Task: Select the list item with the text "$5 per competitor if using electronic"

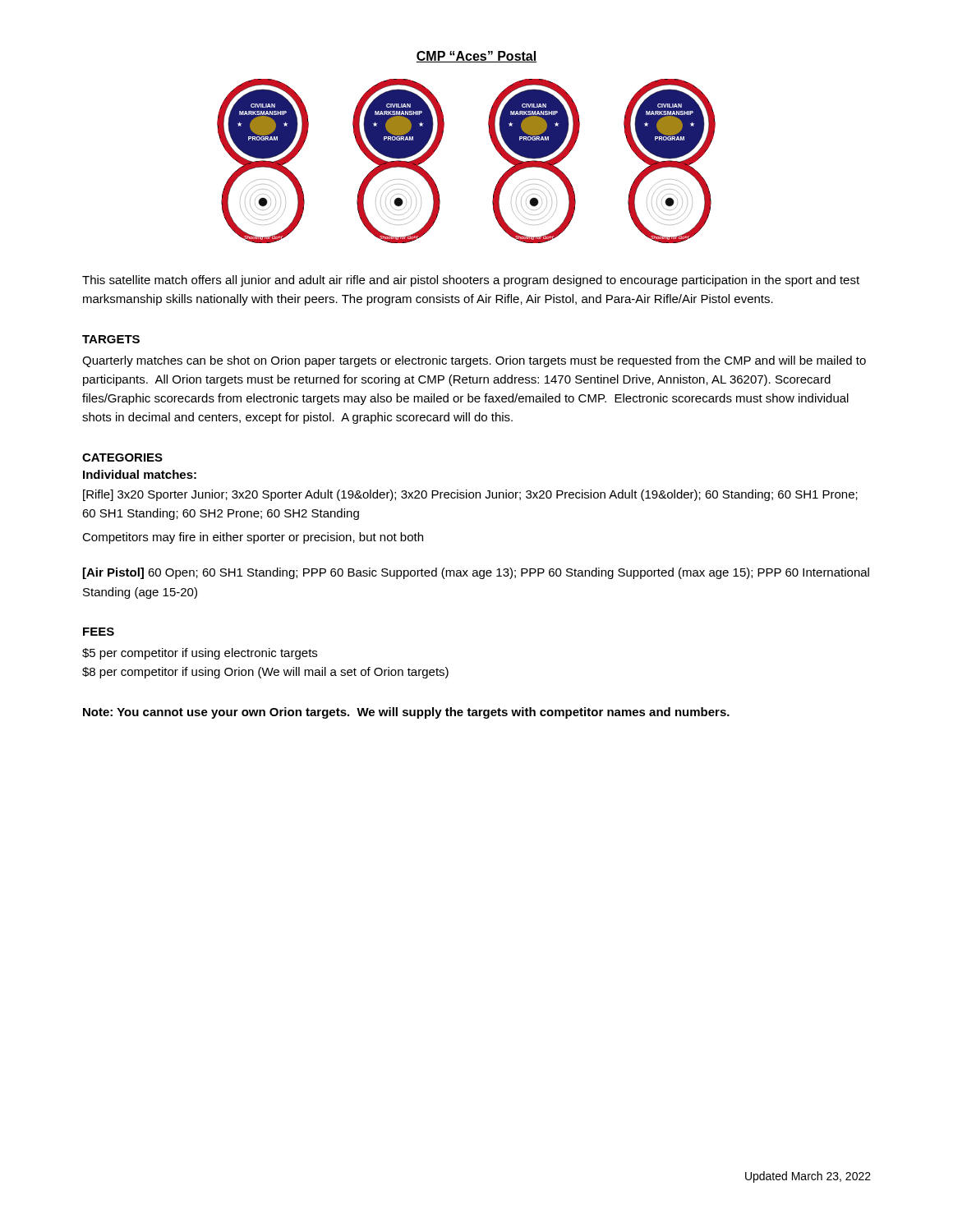Action: point(200,652)
